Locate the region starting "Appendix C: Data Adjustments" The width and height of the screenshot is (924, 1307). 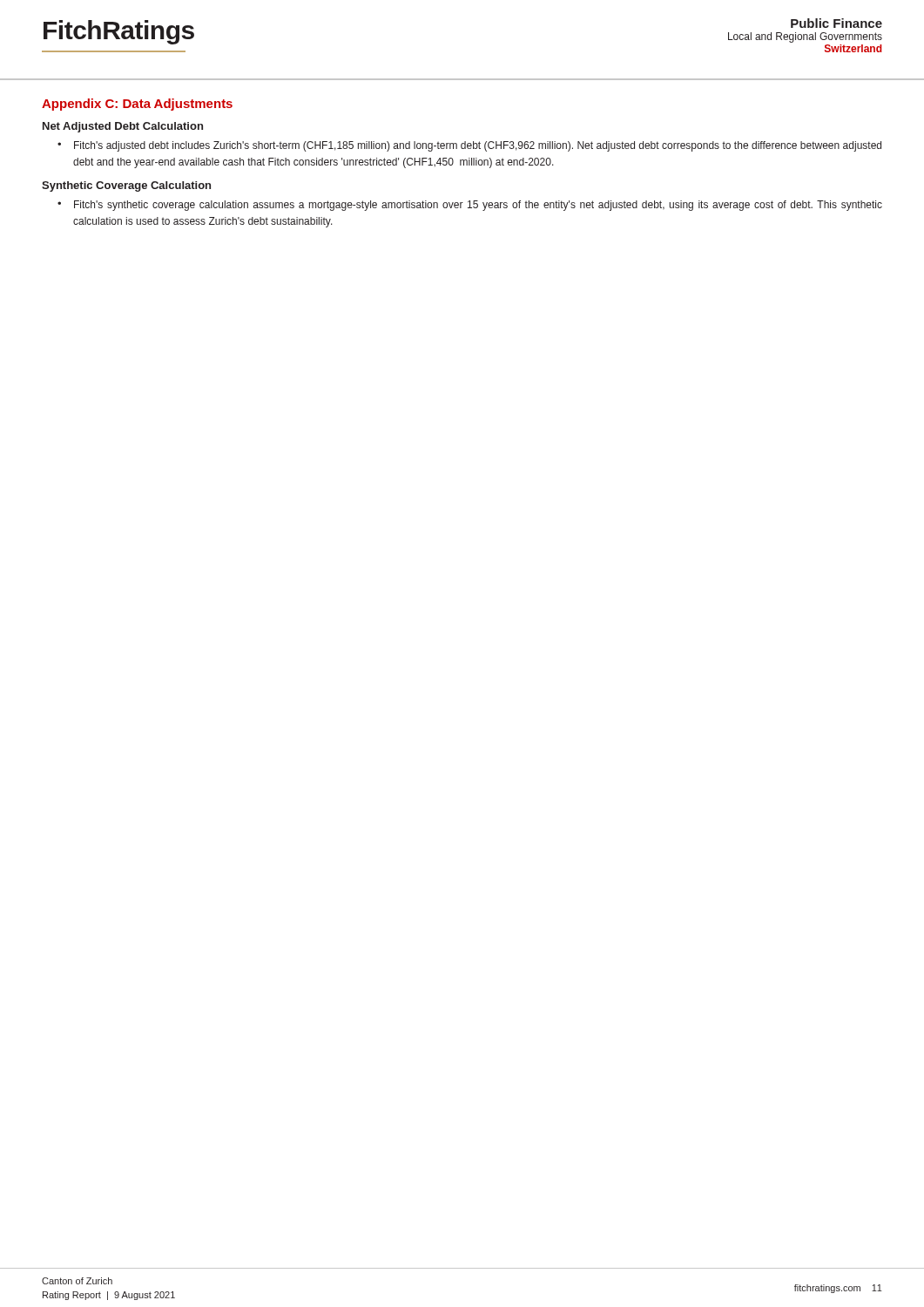click(137, 103)
